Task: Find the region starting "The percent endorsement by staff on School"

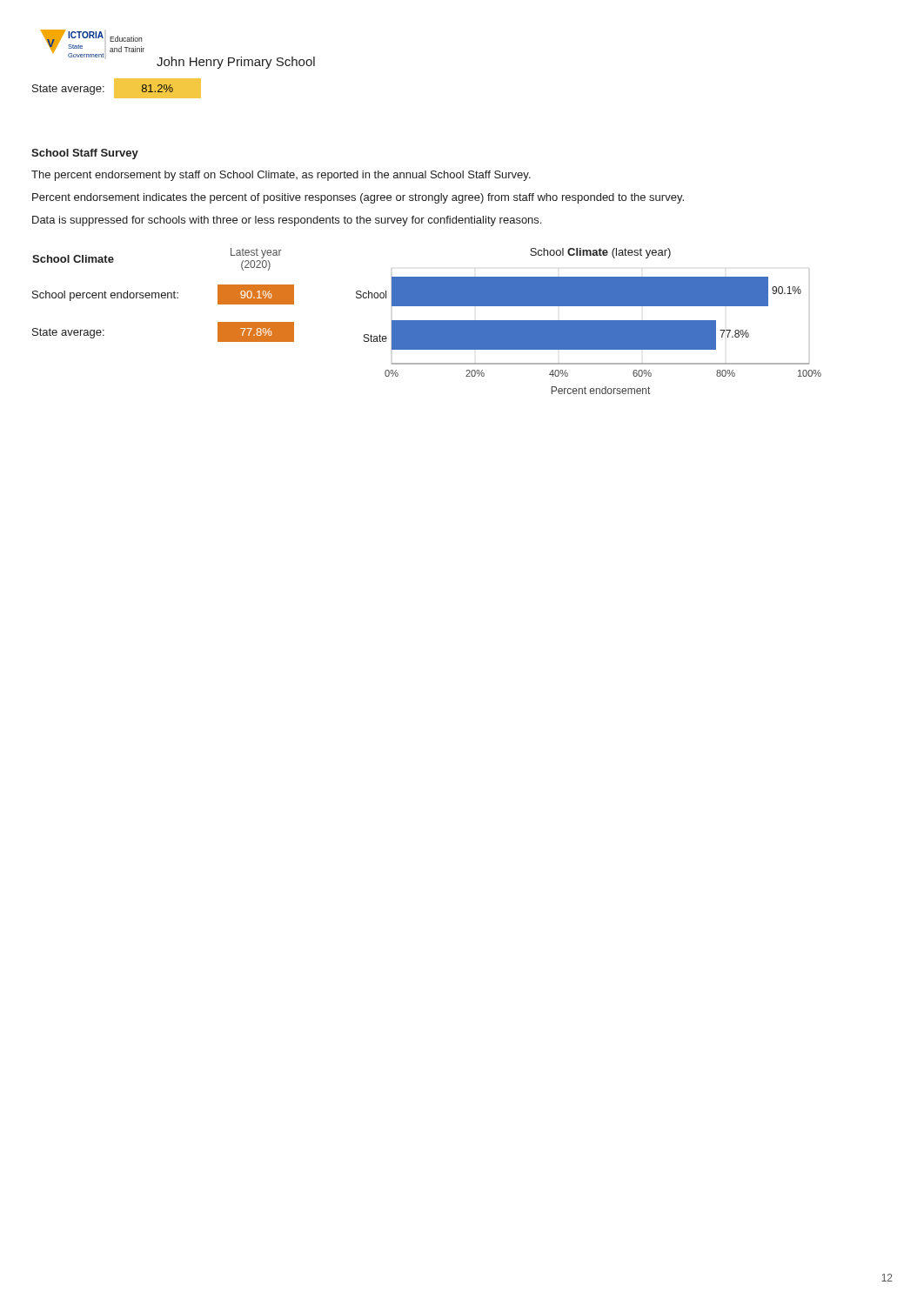Action: click(x=281, y=174)
